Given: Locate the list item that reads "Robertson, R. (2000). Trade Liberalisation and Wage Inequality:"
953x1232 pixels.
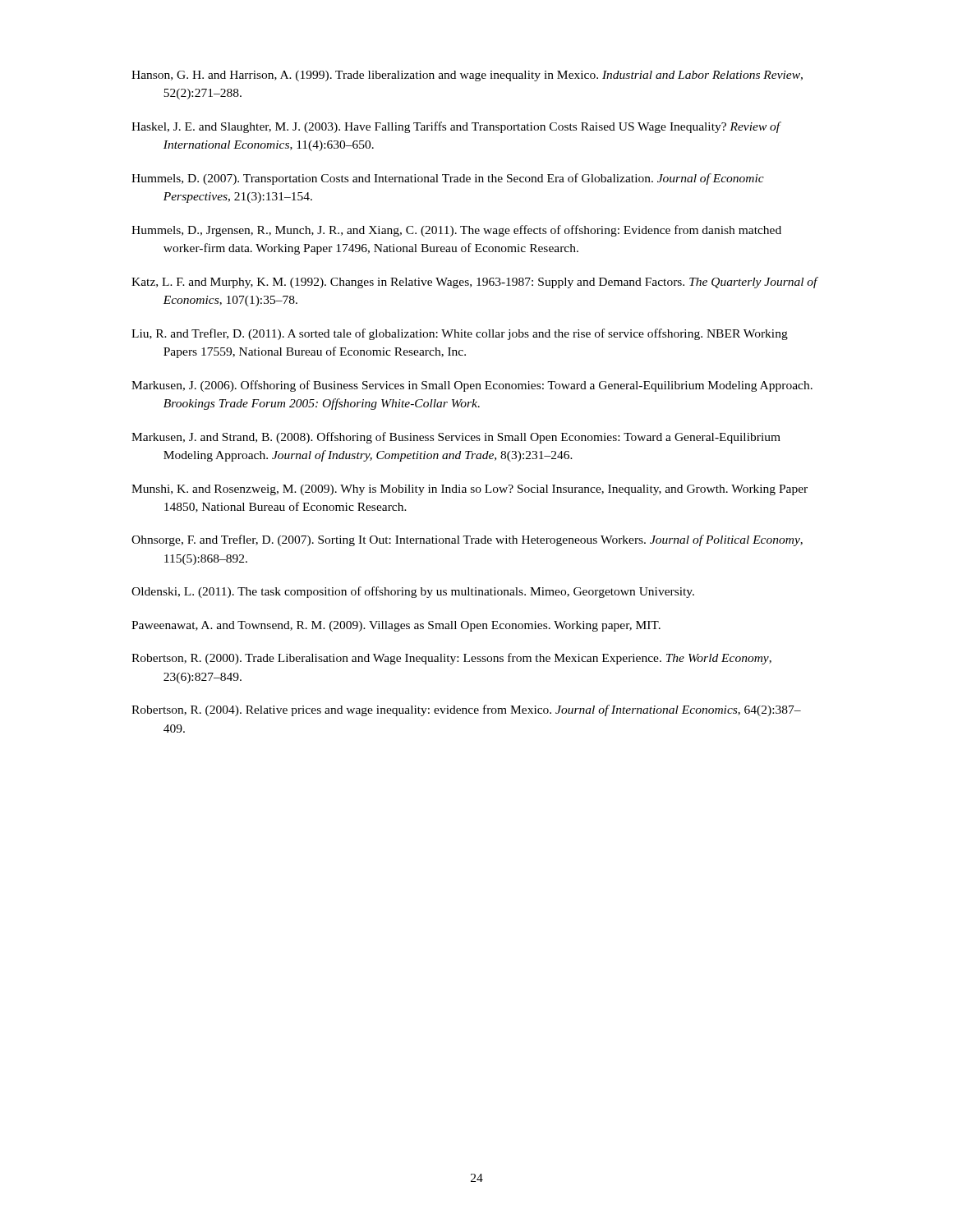Looking at the screenshot, I should pos(452,667).
